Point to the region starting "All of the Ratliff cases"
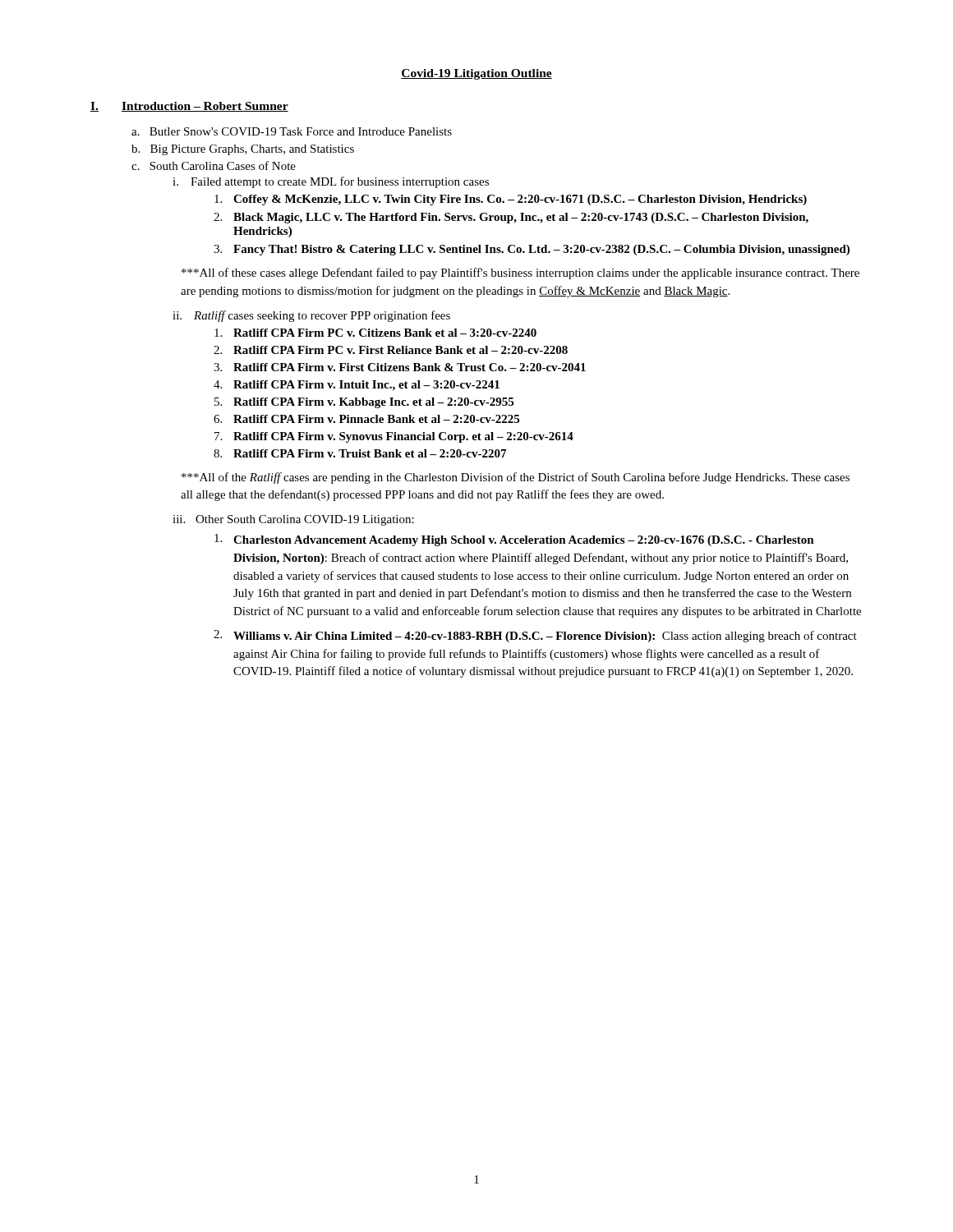 [x=515, y=486]
